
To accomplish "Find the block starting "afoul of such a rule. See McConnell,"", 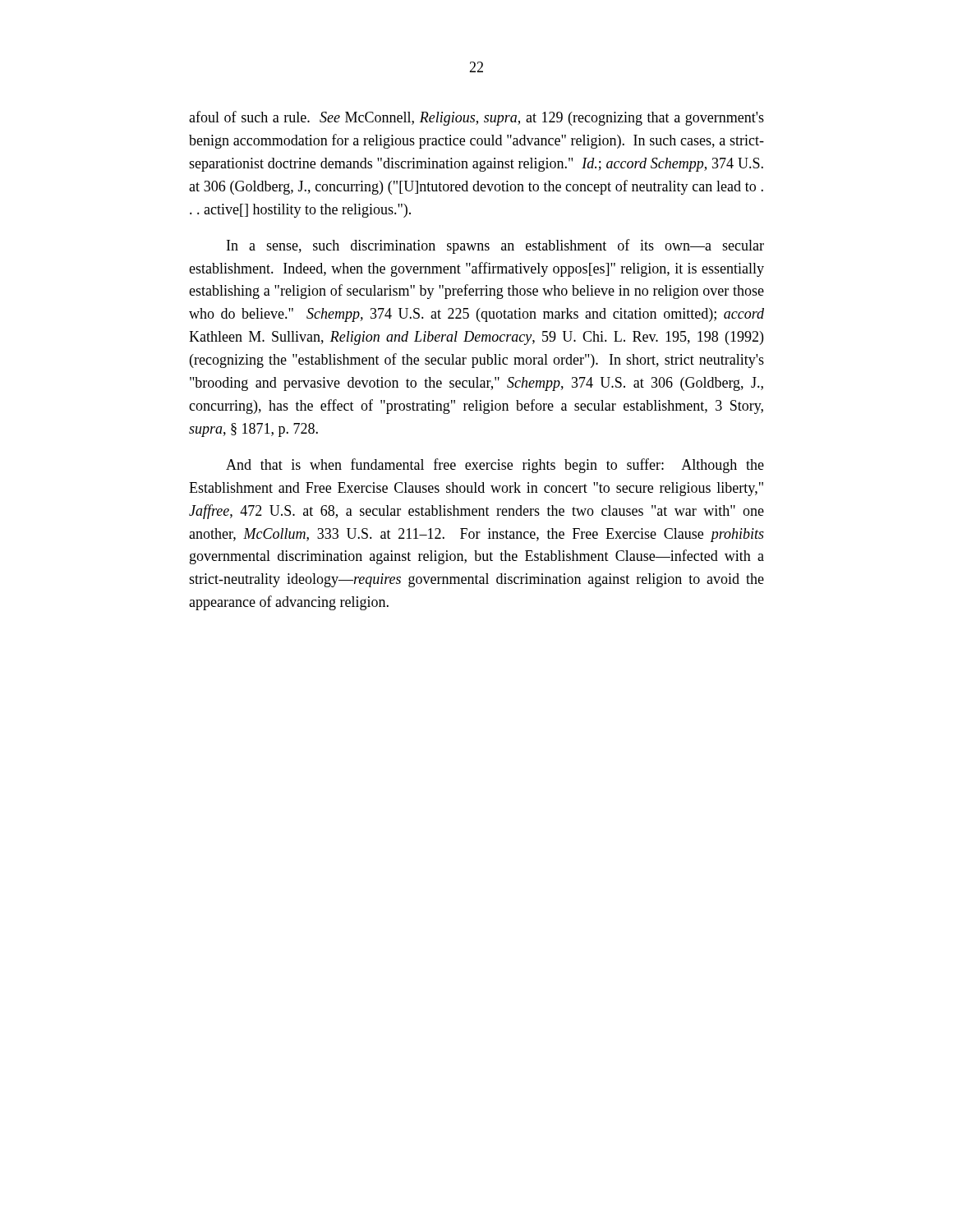I will tap(476, 361).
